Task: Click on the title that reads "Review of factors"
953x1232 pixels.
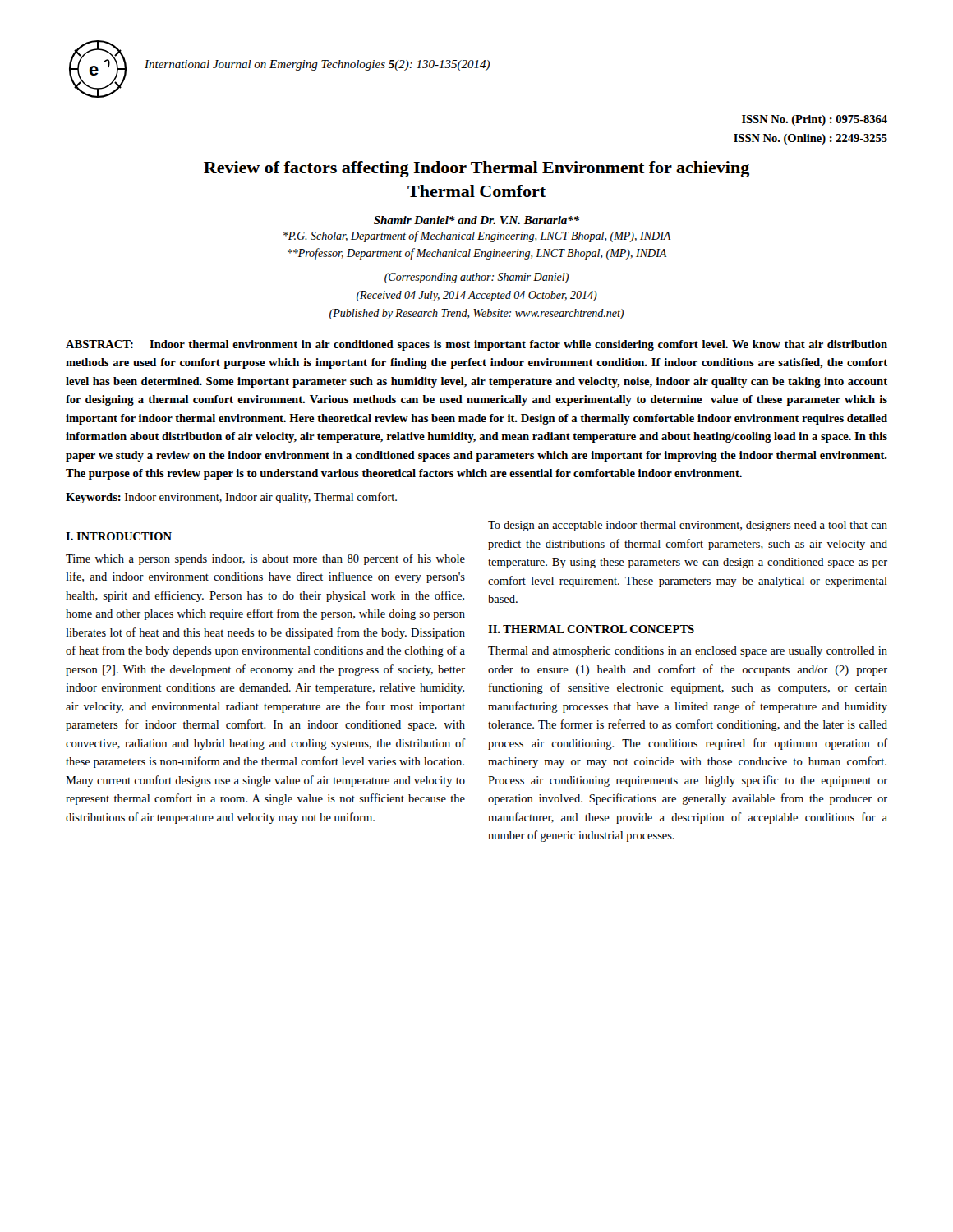Action: [x=476, y=180]
